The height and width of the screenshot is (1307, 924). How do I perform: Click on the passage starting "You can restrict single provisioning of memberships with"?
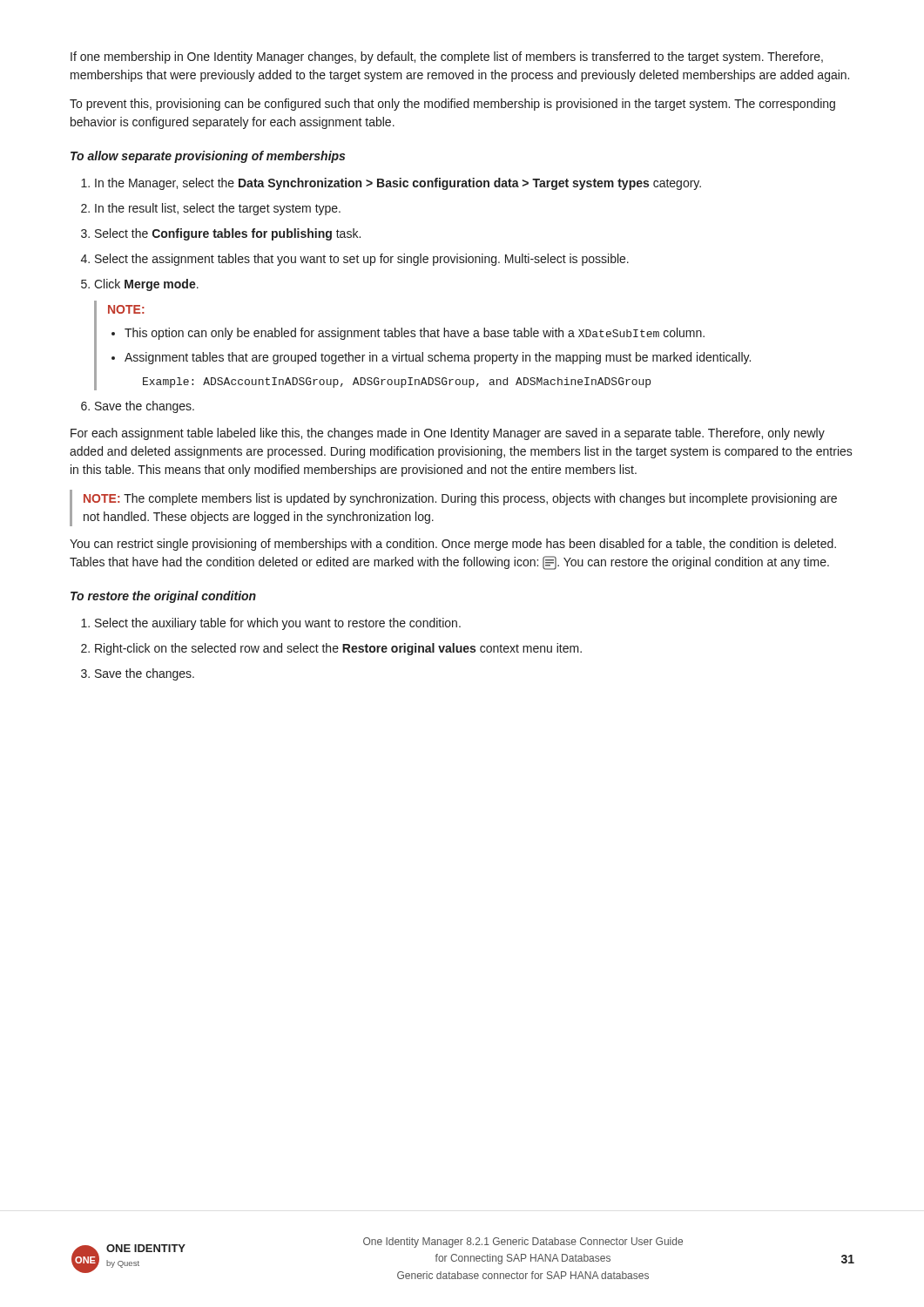(x=462, y=553)
